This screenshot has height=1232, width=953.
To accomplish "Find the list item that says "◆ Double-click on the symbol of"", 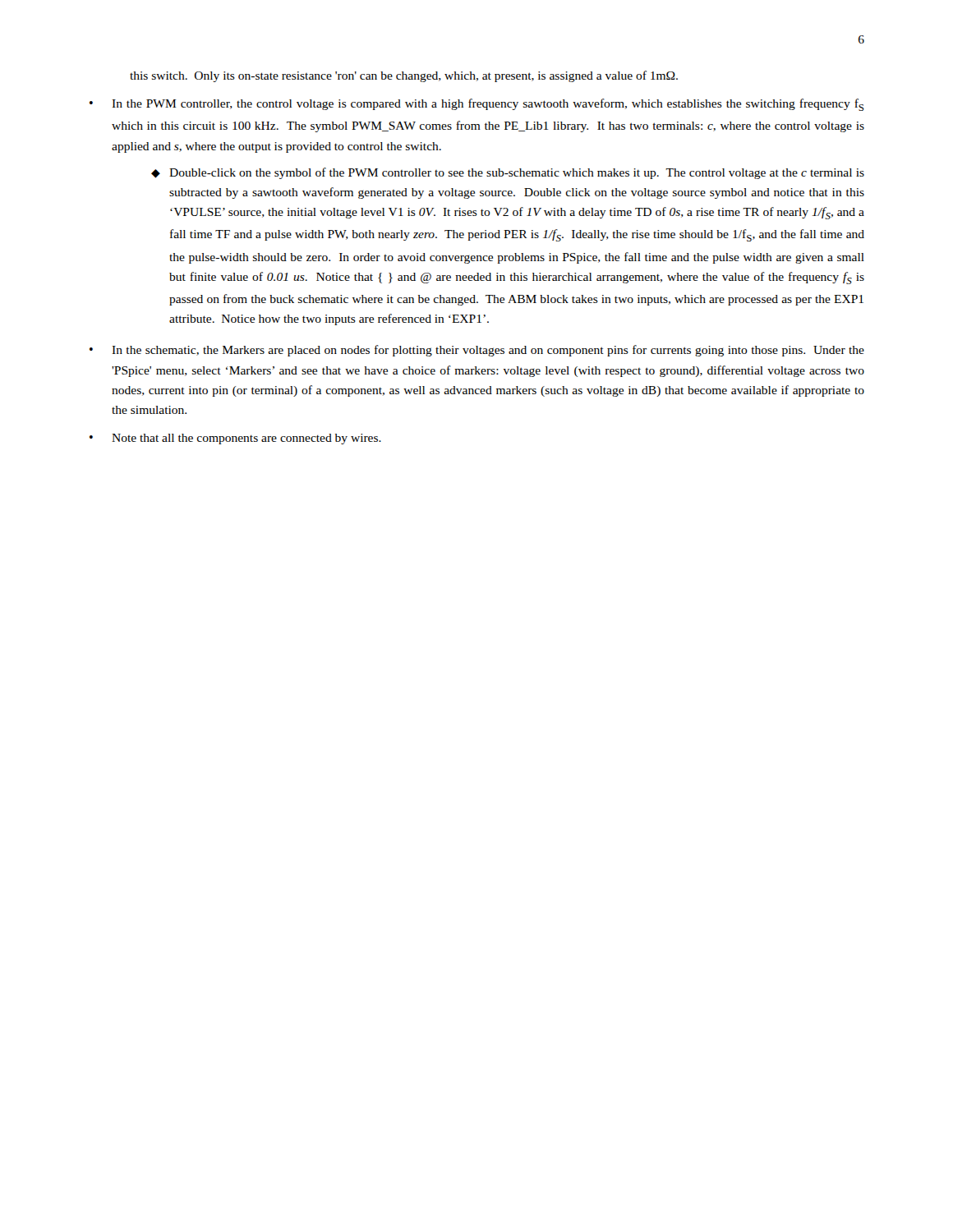I will pyautogui.click(x=508, y=246).
